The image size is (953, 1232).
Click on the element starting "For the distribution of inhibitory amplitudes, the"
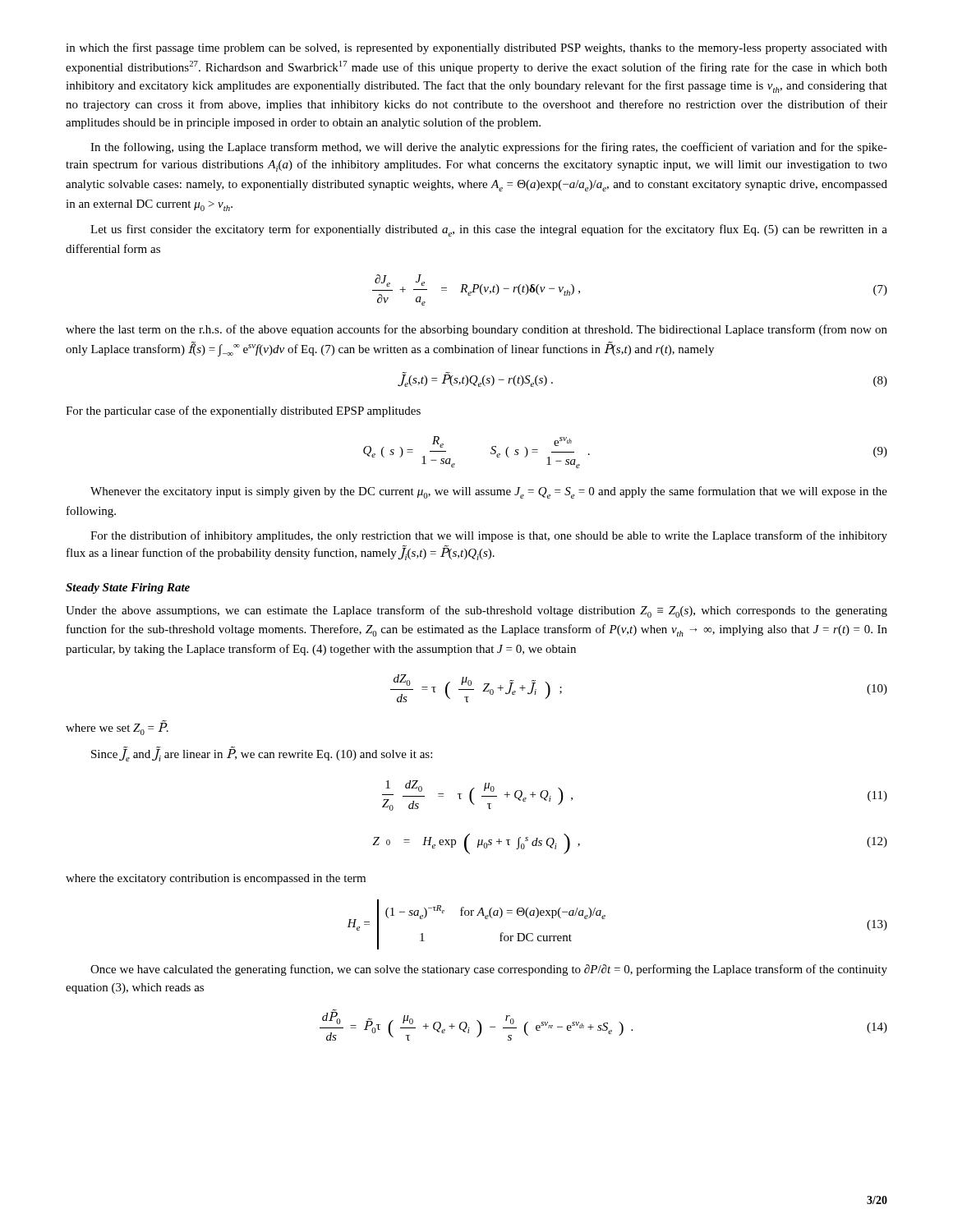(x=476, y=546)
